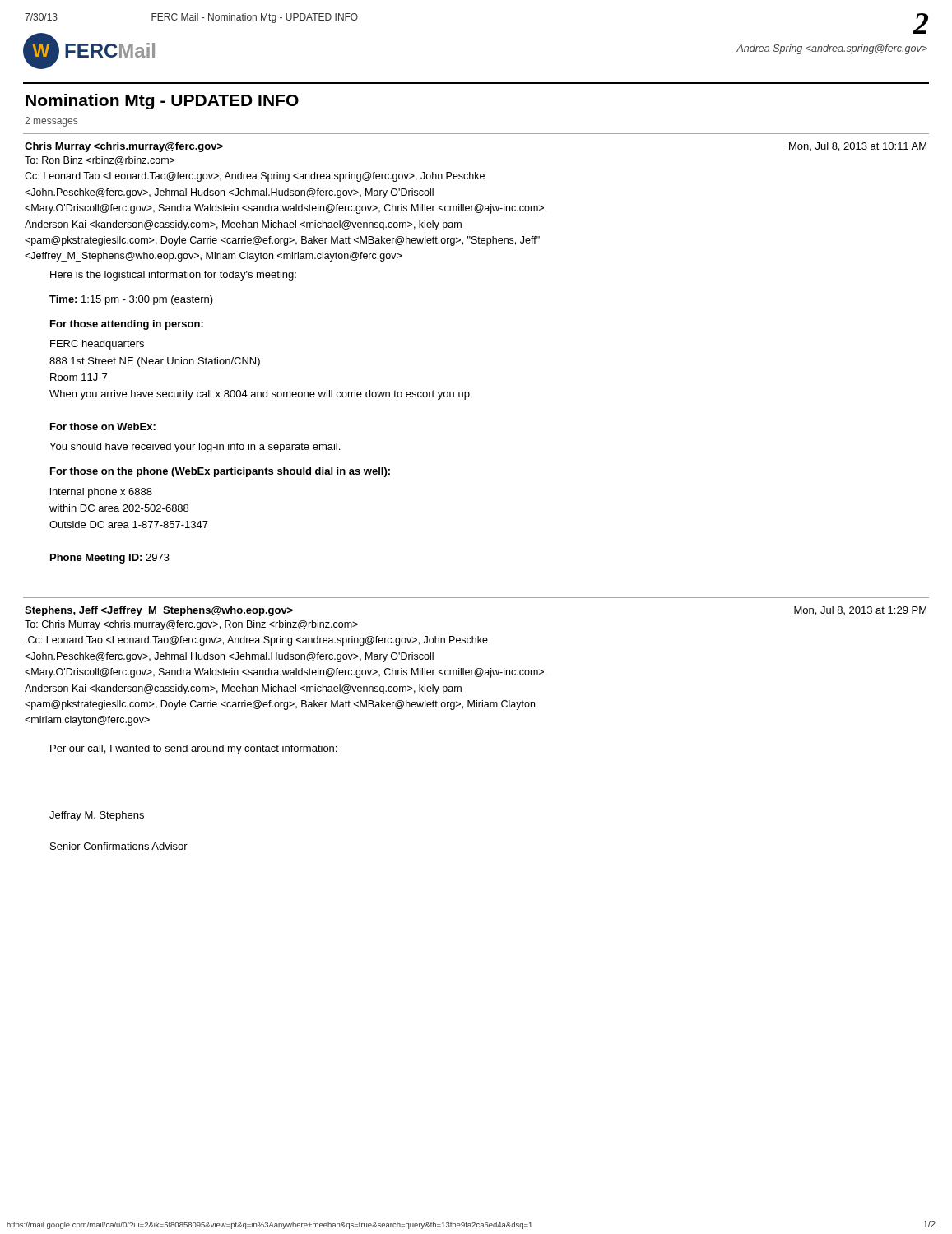Find the text that reads "Senior Confirmations Advisor"
The image size is (952, 1234).
click(118, 846)
